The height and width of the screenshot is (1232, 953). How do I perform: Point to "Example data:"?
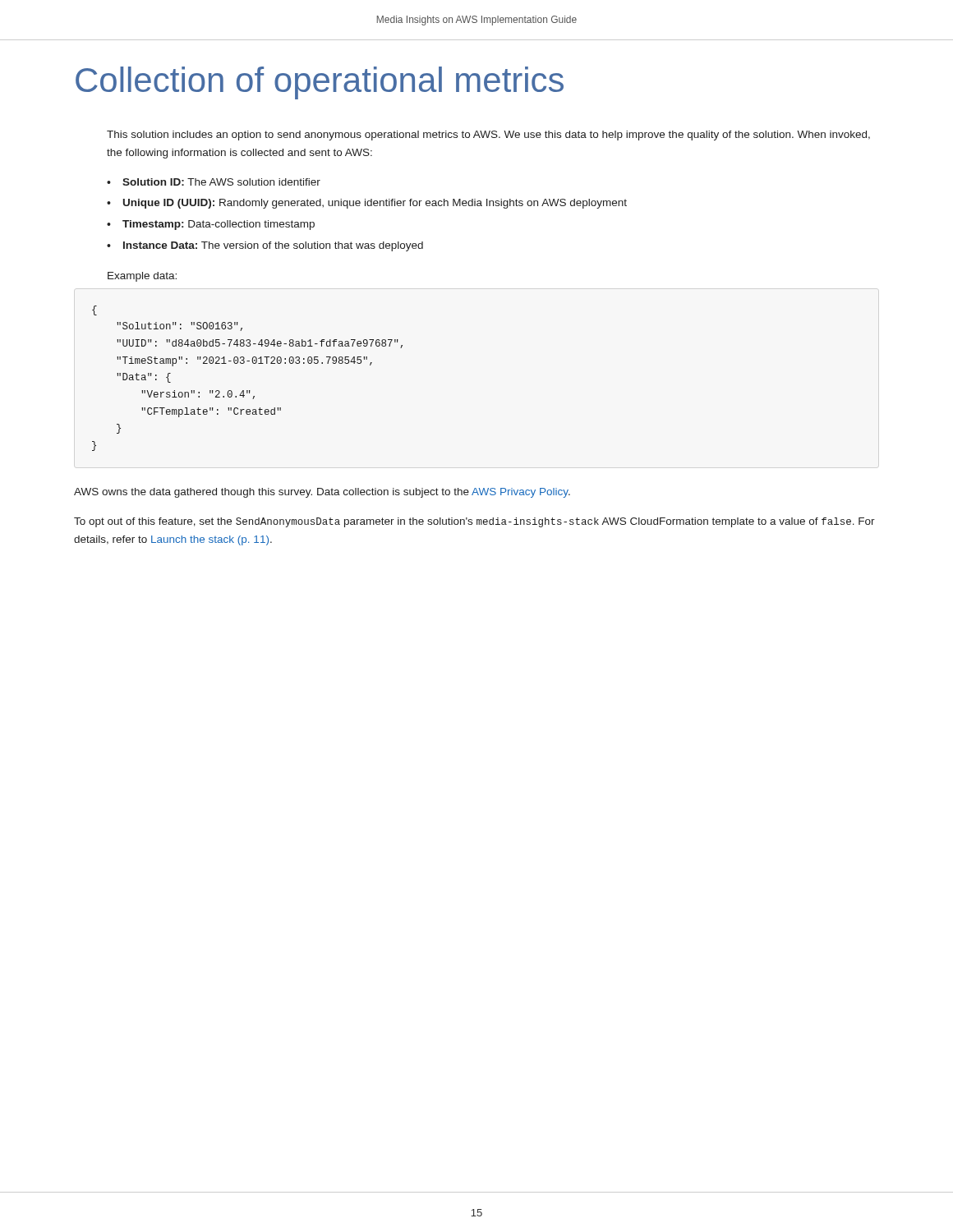(142, 275)
